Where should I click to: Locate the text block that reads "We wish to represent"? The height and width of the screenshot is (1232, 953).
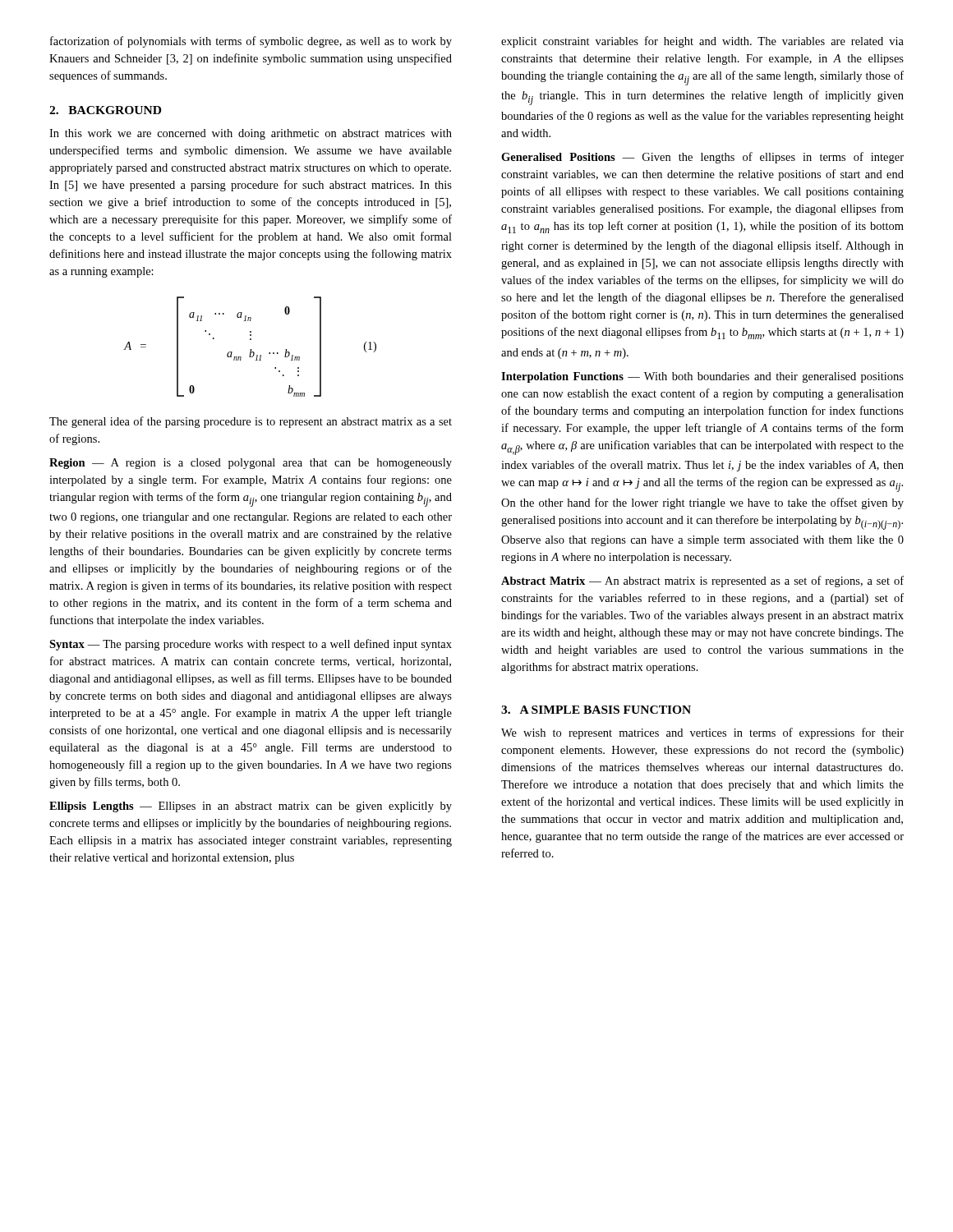tap(702, 793)
